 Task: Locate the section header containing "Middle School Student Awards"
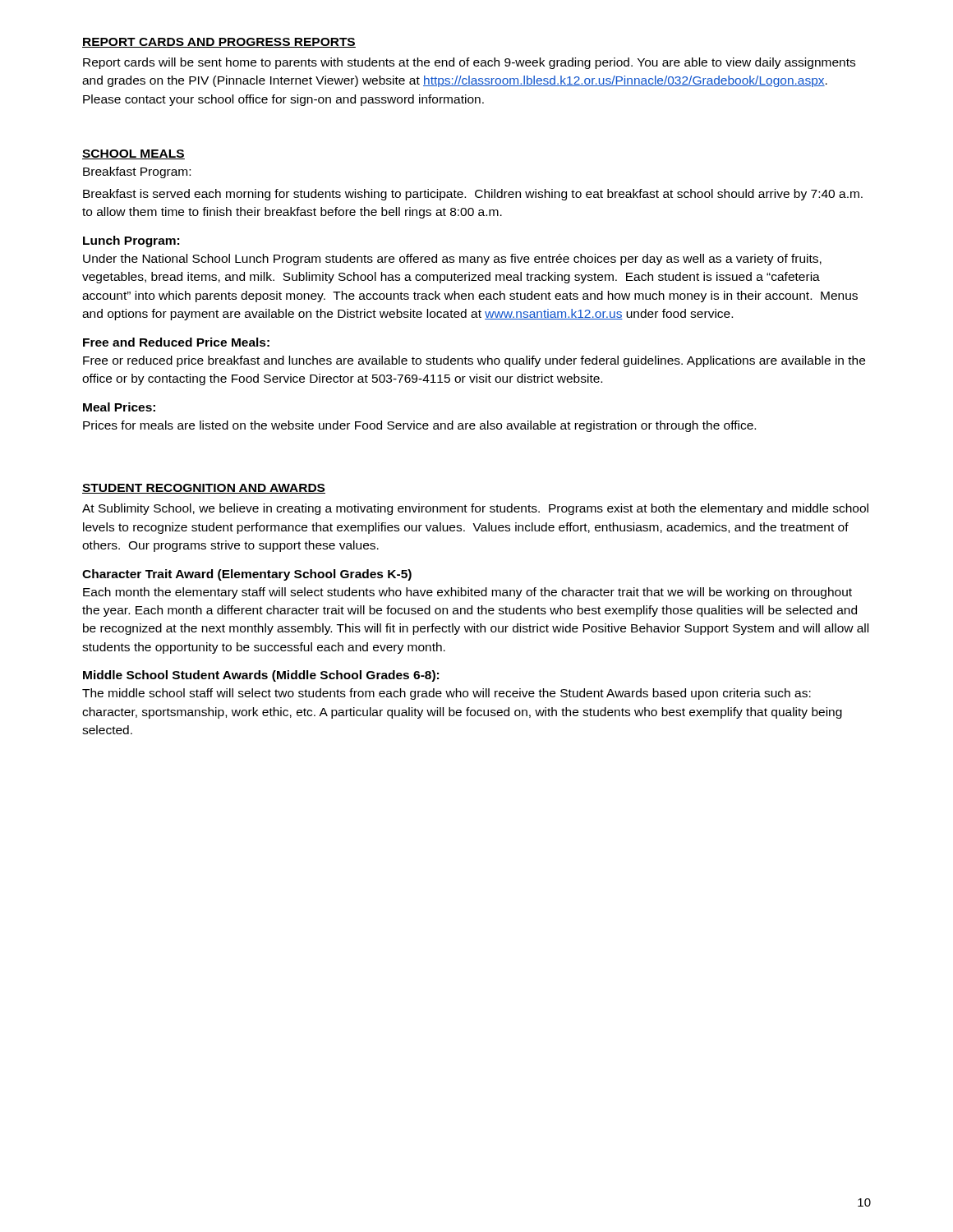coord(261,675)
